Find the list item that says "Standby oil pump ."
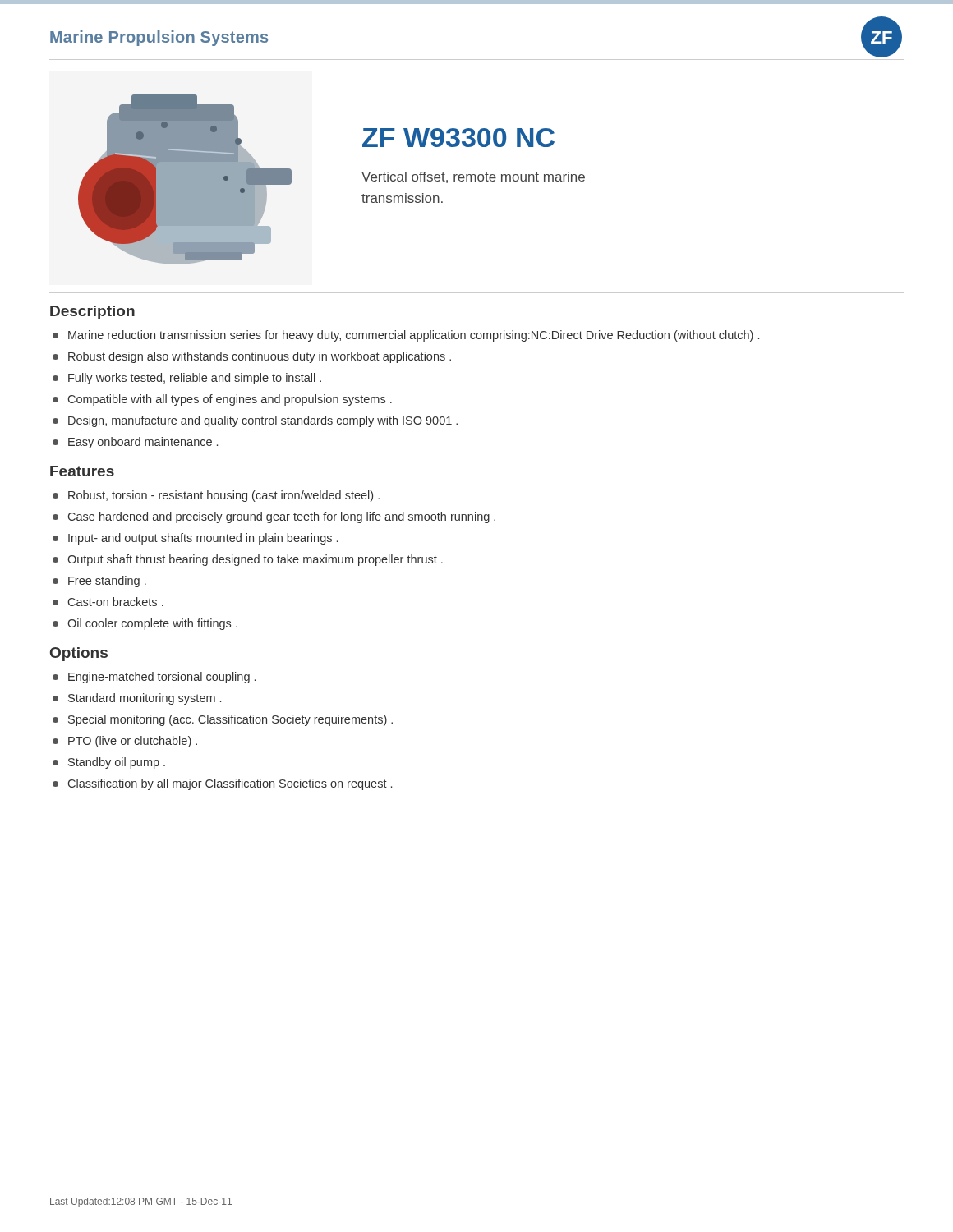 click(x=109, y=762)
